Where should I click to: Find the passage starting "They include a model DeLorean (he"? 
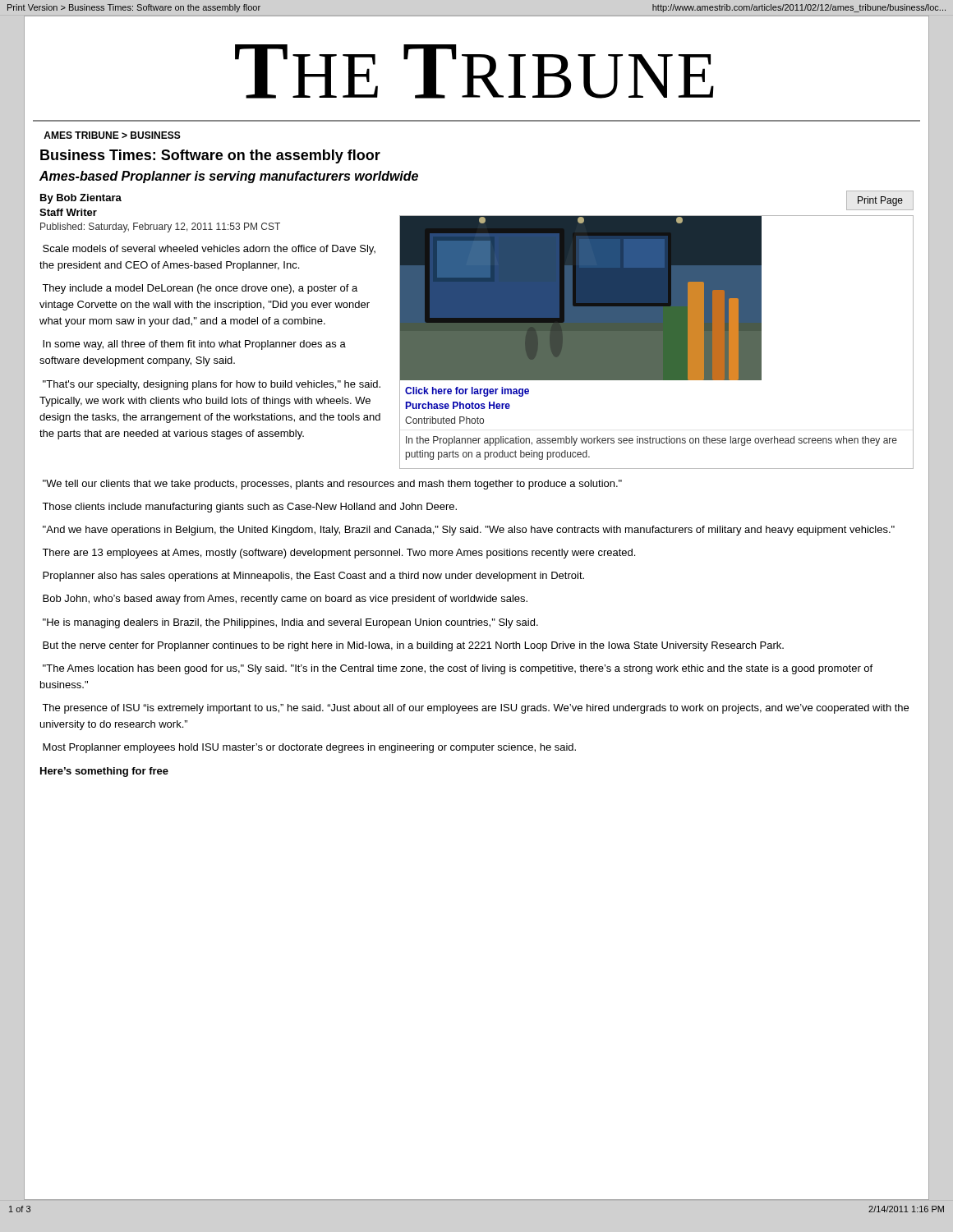(x=205, y=304)
